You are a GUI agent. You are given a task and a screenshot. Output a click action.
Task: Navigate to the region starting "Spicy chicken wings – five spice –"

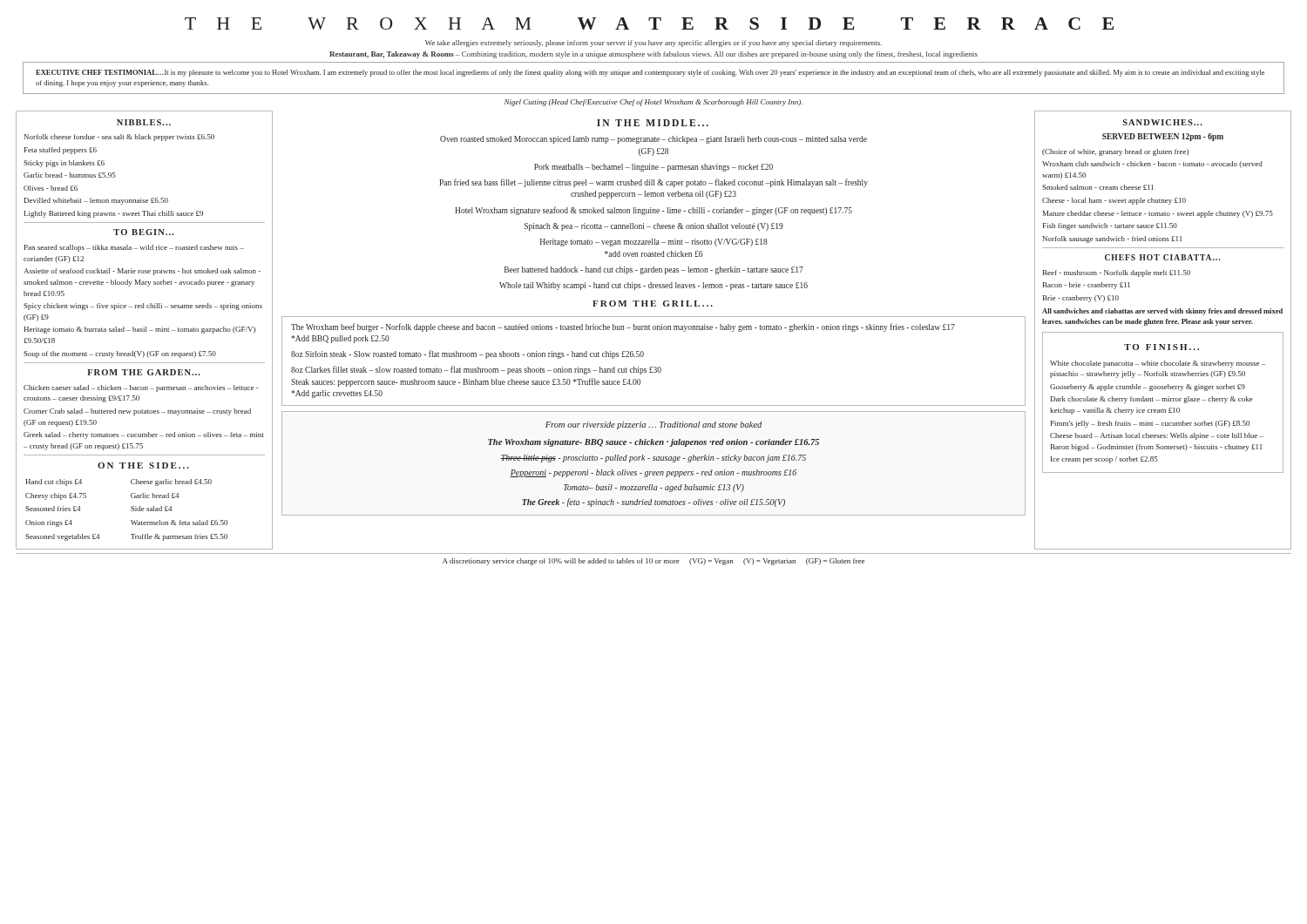[143, 311]
